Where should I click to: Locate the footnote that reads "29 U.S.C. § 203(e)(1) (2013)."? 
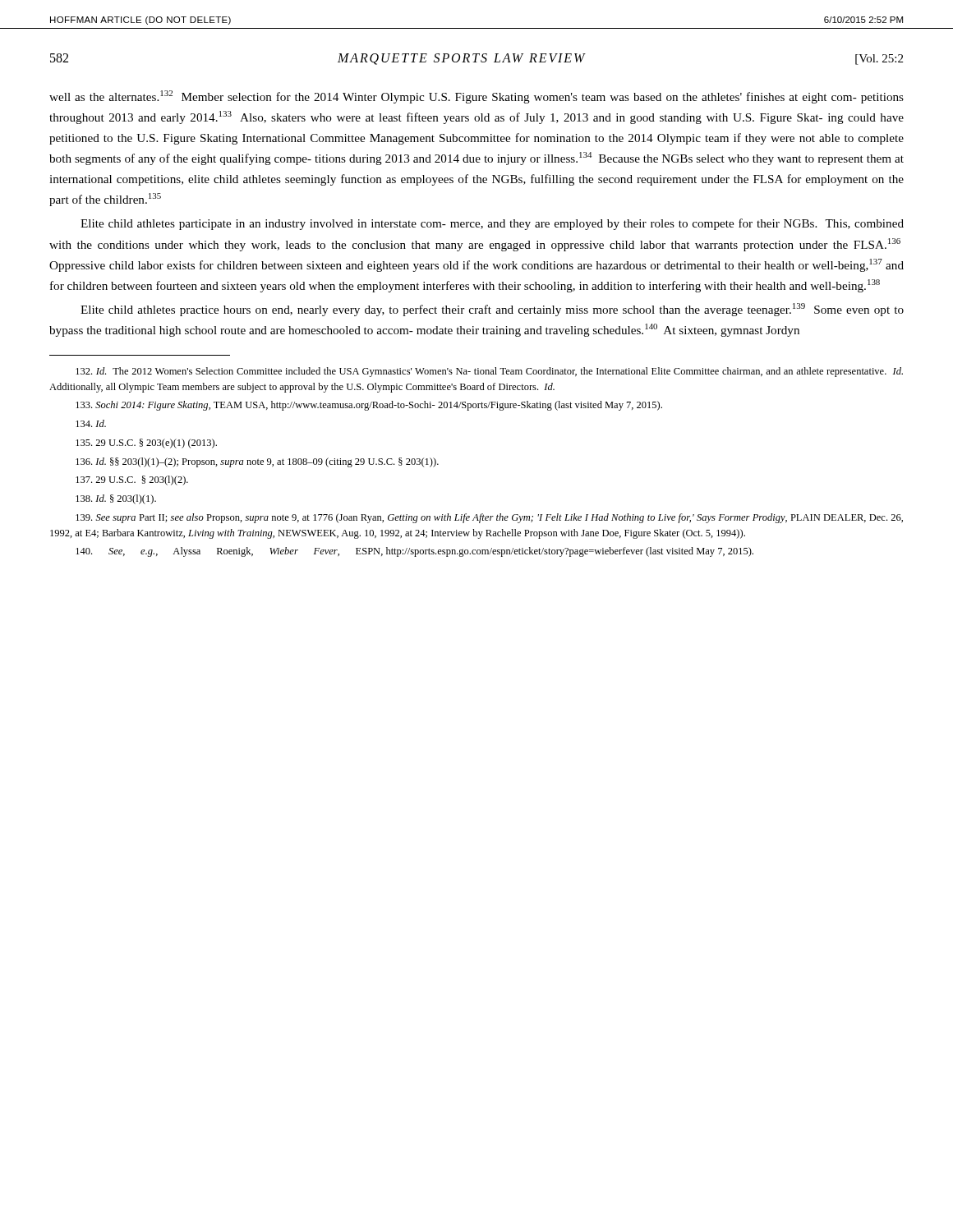146,443
